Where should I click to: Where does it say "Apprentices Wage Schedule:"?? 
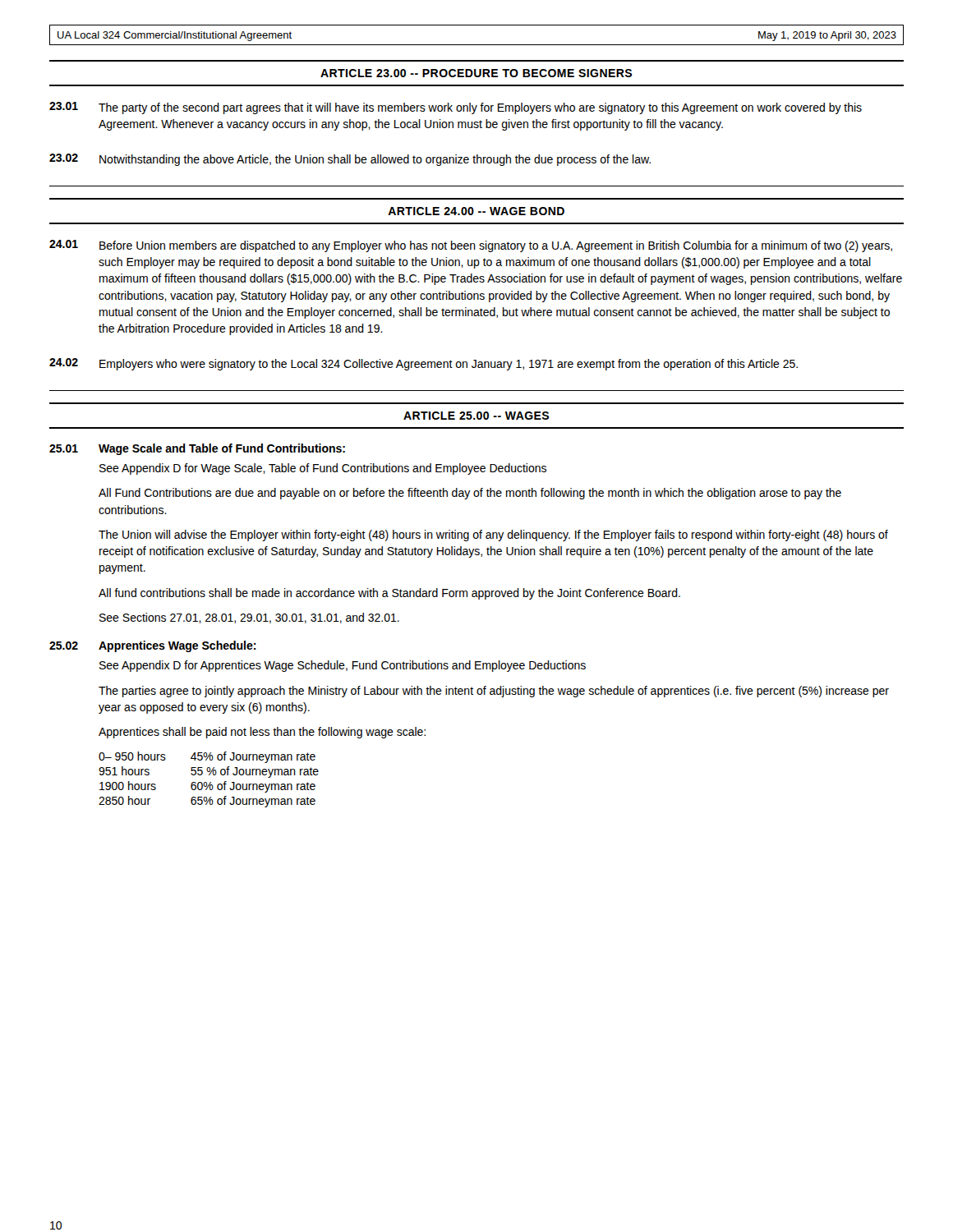(178, 646)
